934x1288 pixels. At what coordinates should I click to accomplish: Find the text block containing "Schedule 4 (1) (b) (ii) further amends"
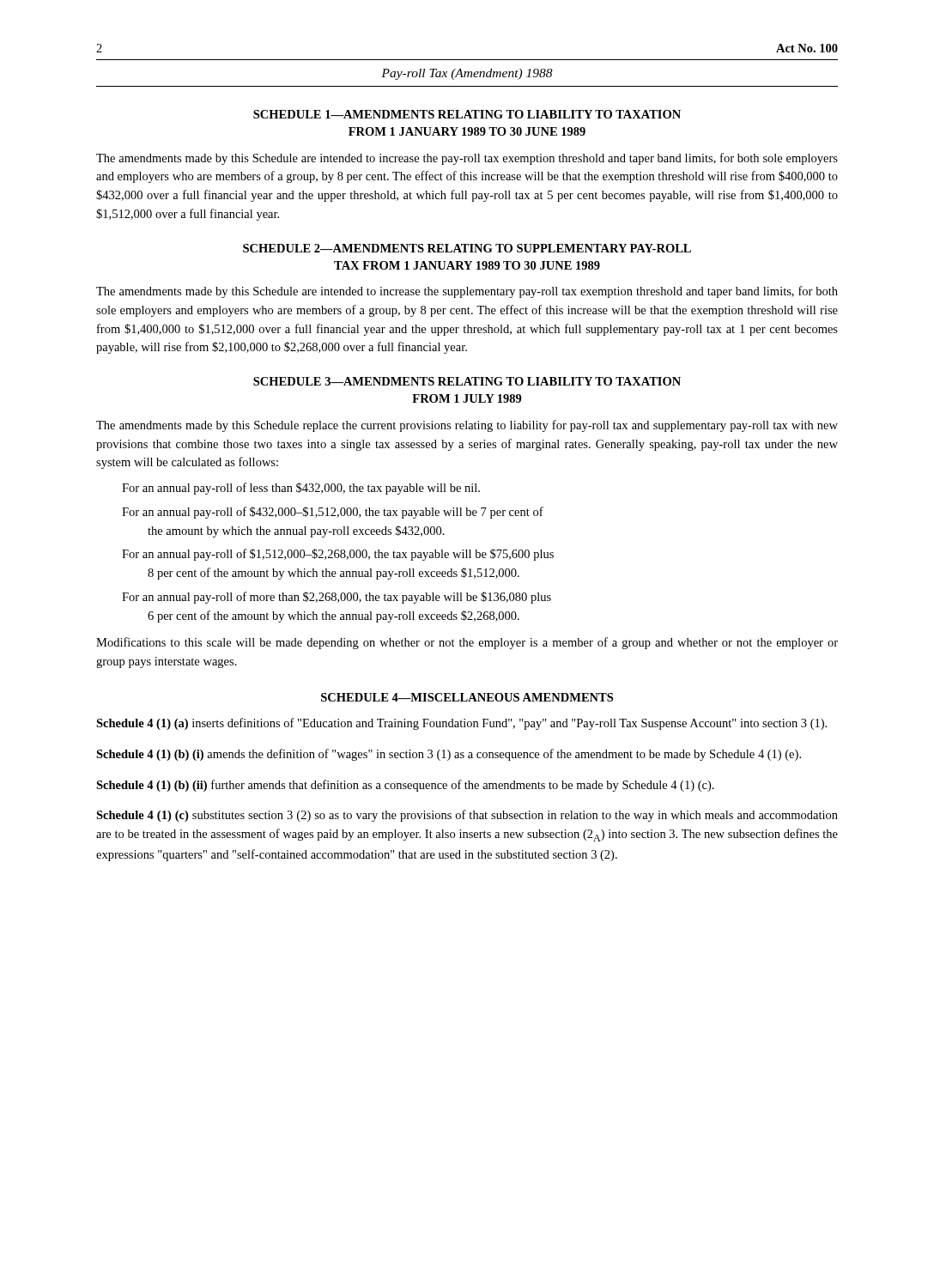[405, 784]
